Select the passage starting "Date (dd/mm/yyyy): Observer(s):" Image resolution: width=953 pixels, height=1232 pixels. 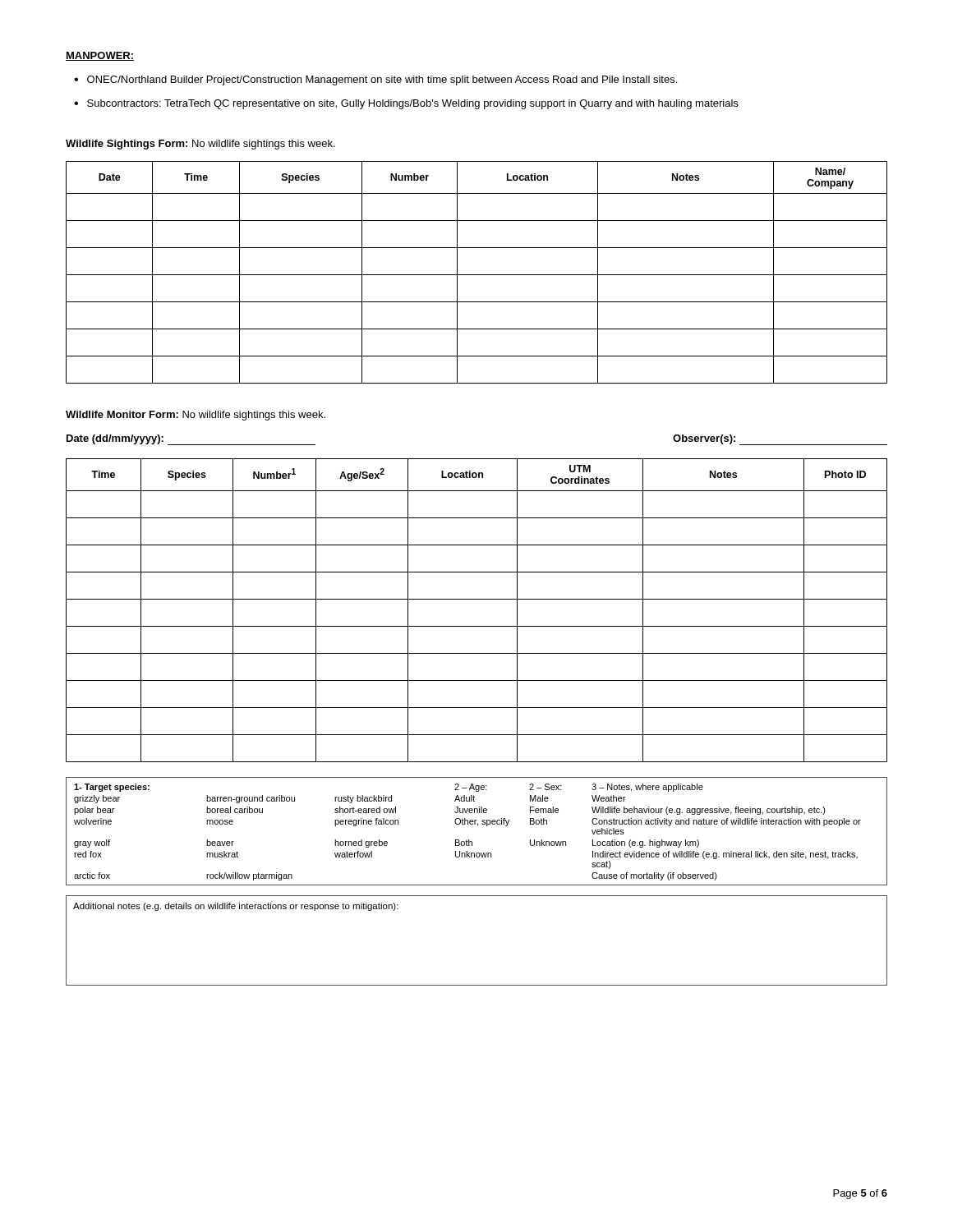115,440
